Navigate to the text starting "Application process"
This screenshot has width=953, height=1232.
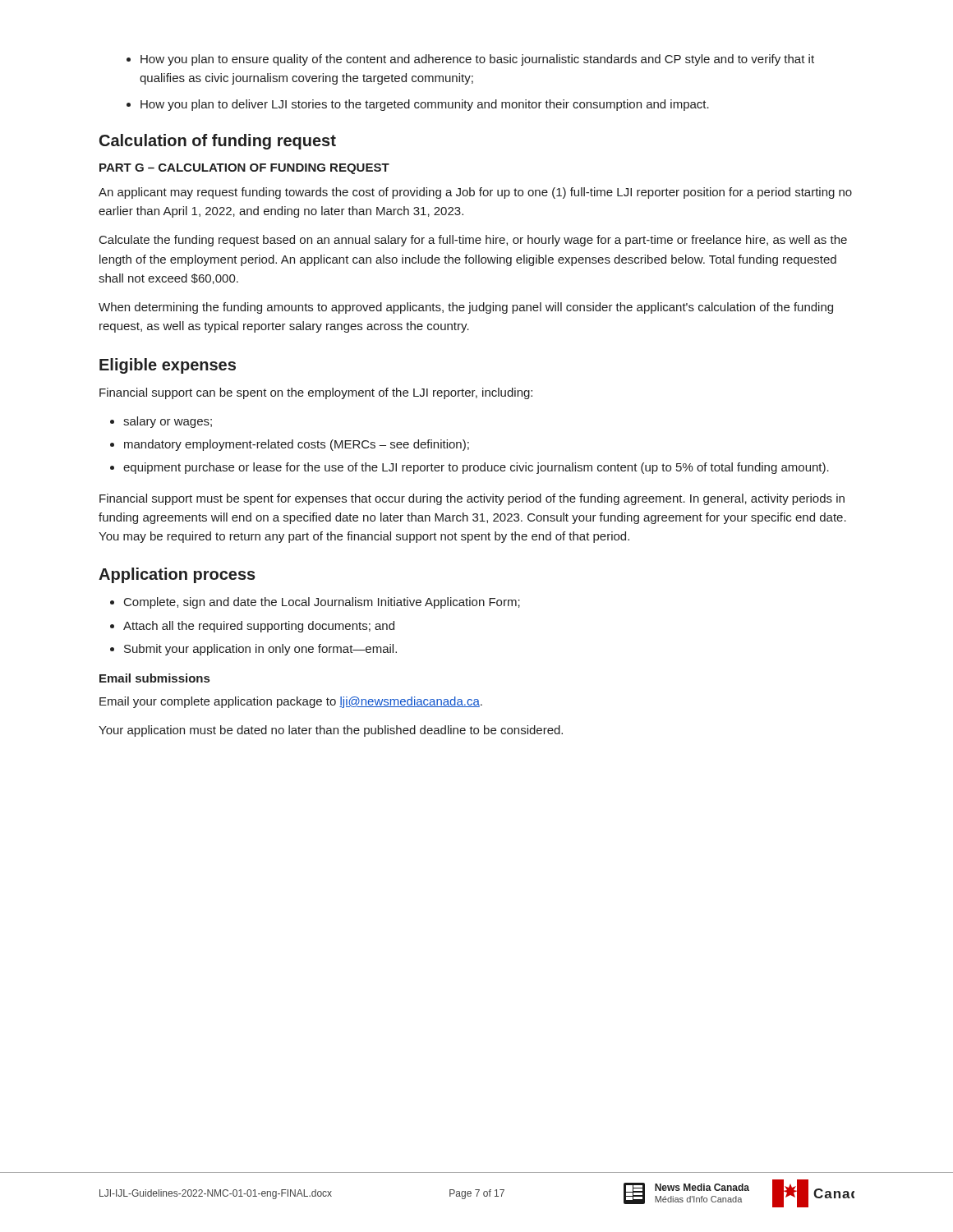point(177,574)
